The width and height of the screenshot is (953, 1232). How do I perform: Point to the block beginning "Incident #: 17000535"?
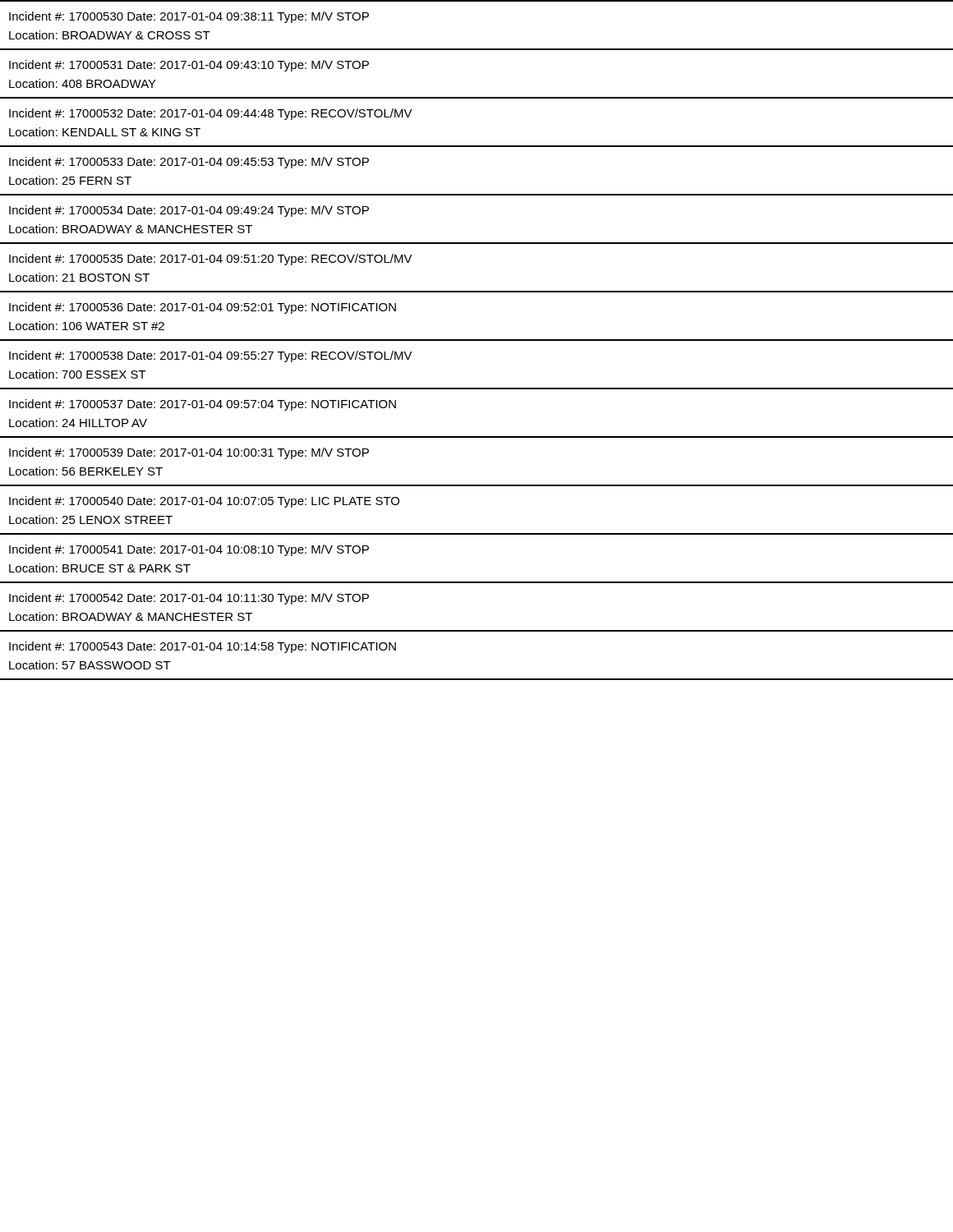[211, 260]
